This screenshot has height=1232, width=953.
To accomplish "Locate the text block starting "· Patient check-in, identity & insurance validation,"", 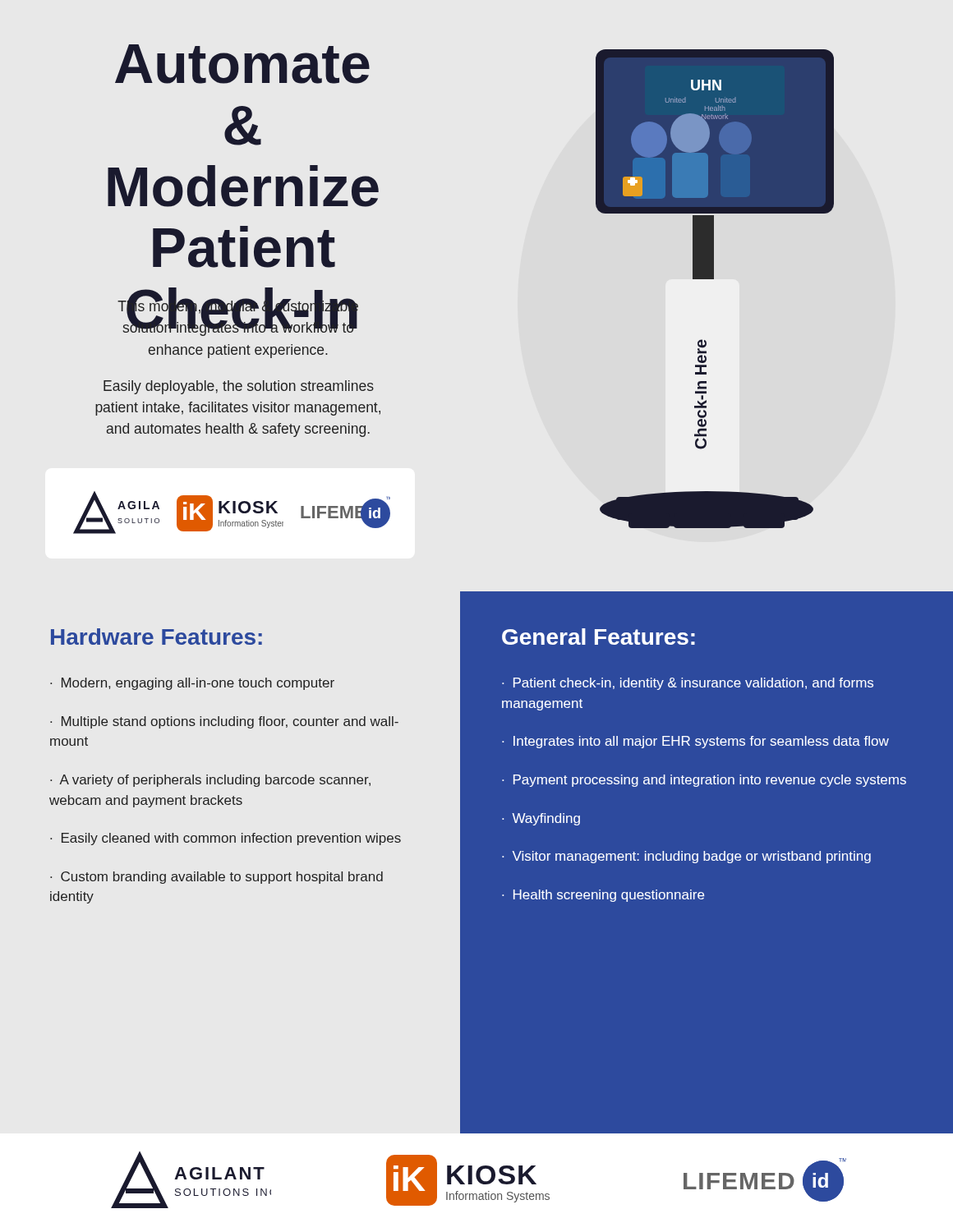I will [688, 693].
